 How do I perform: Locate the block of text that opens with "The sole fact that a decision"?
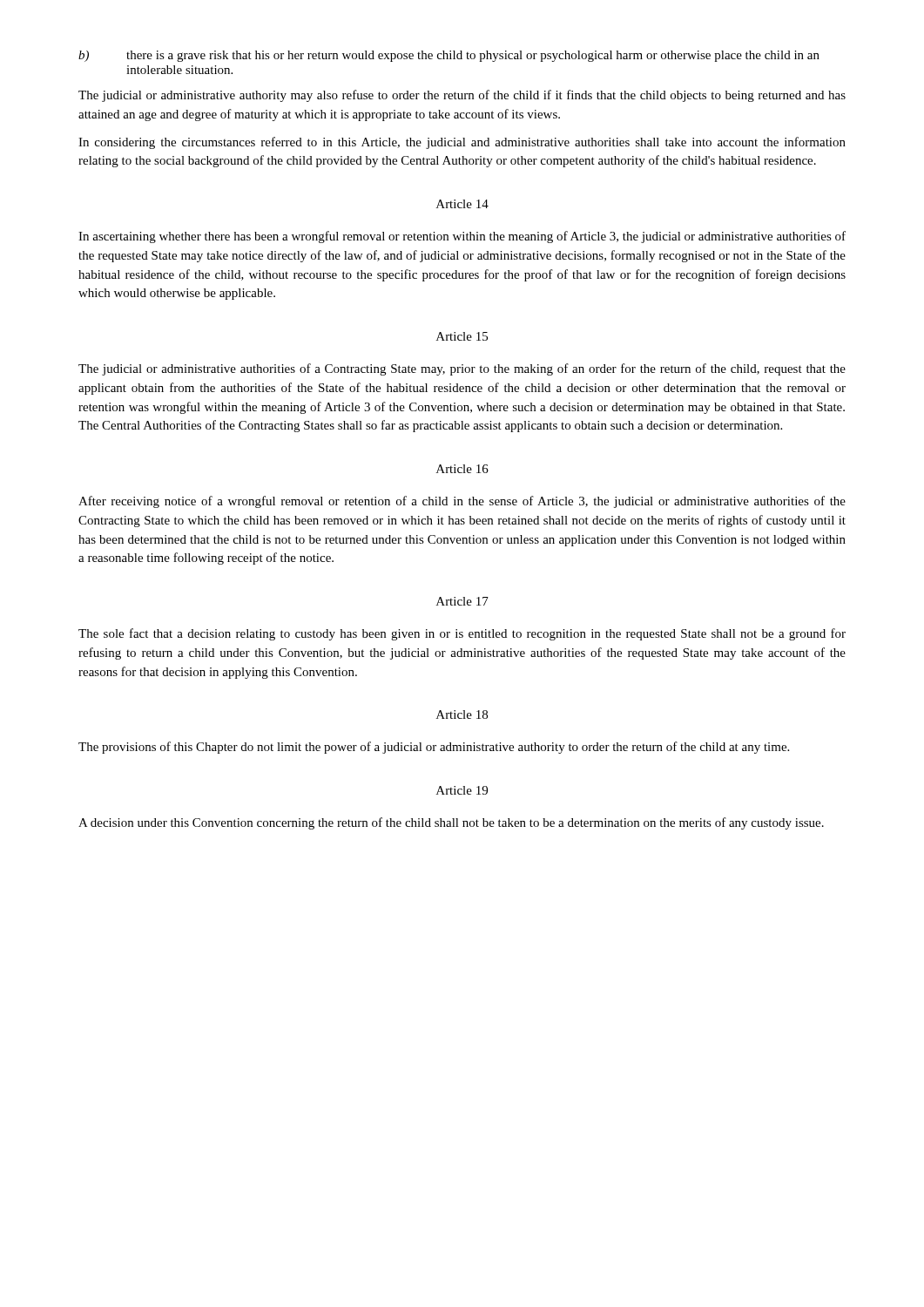pos(462,652)
